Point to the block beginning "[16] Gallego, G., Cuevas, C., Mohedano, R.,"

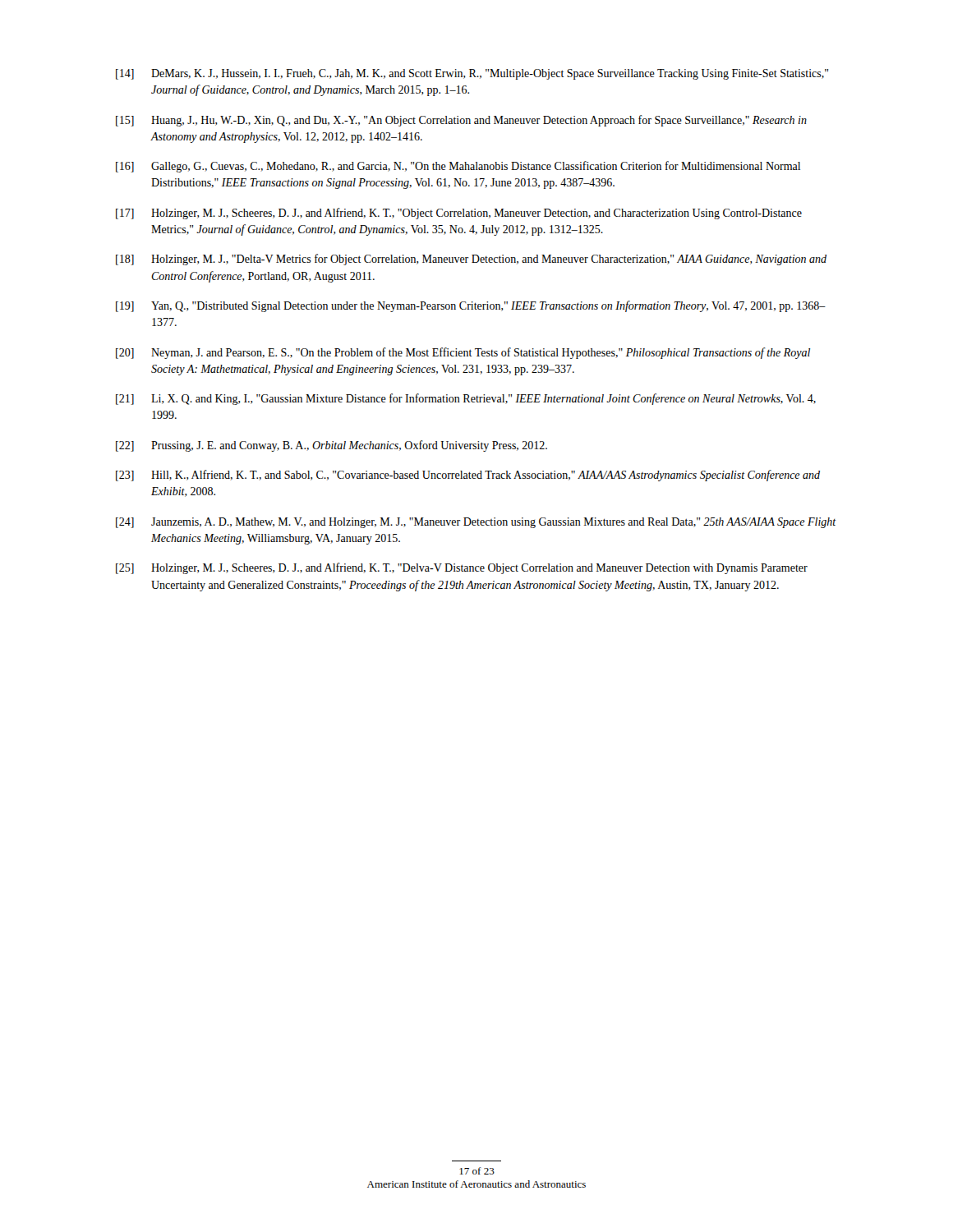[x=476, y=175]
